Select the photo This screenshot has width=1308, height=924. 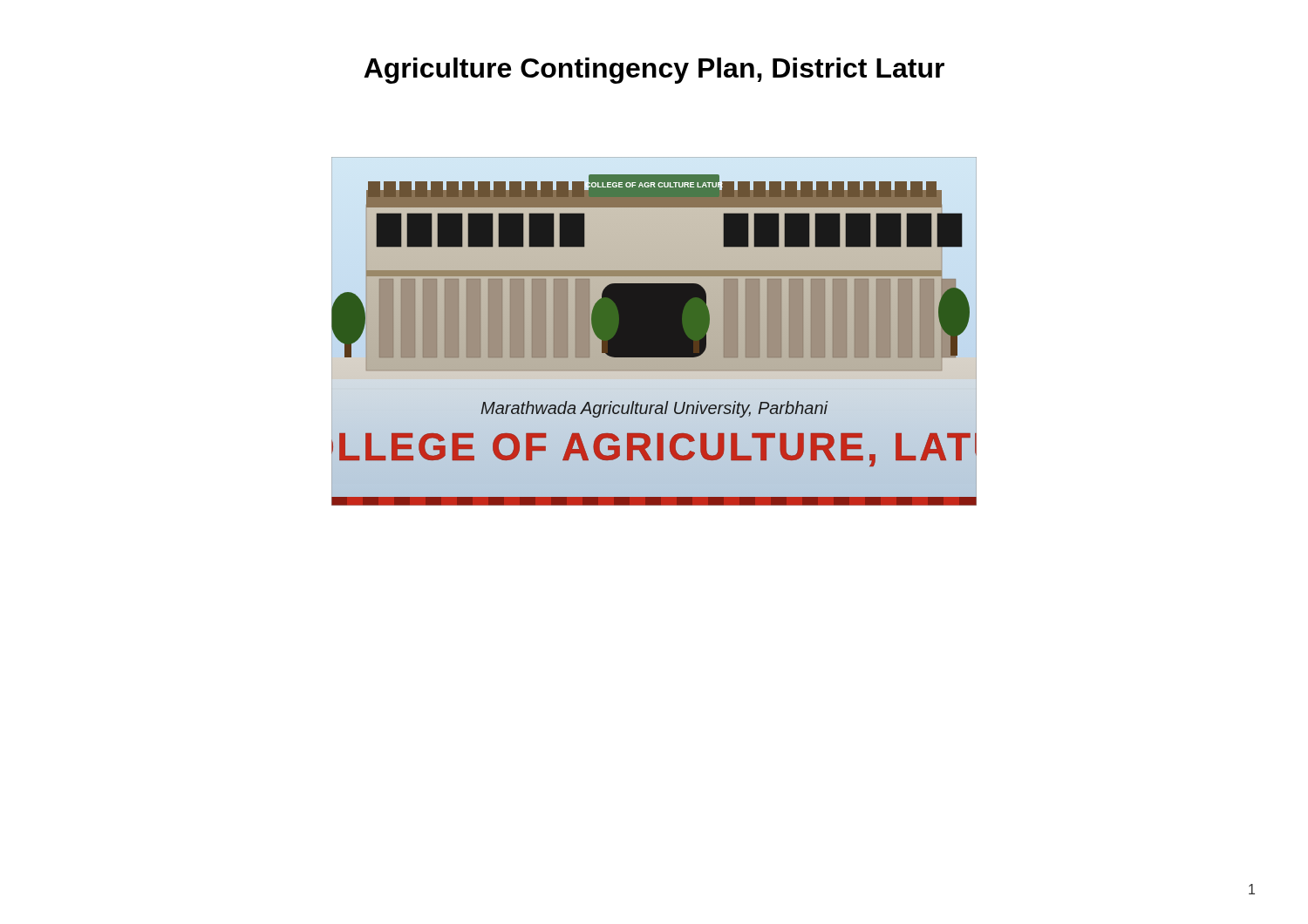(x=654, y=331)
